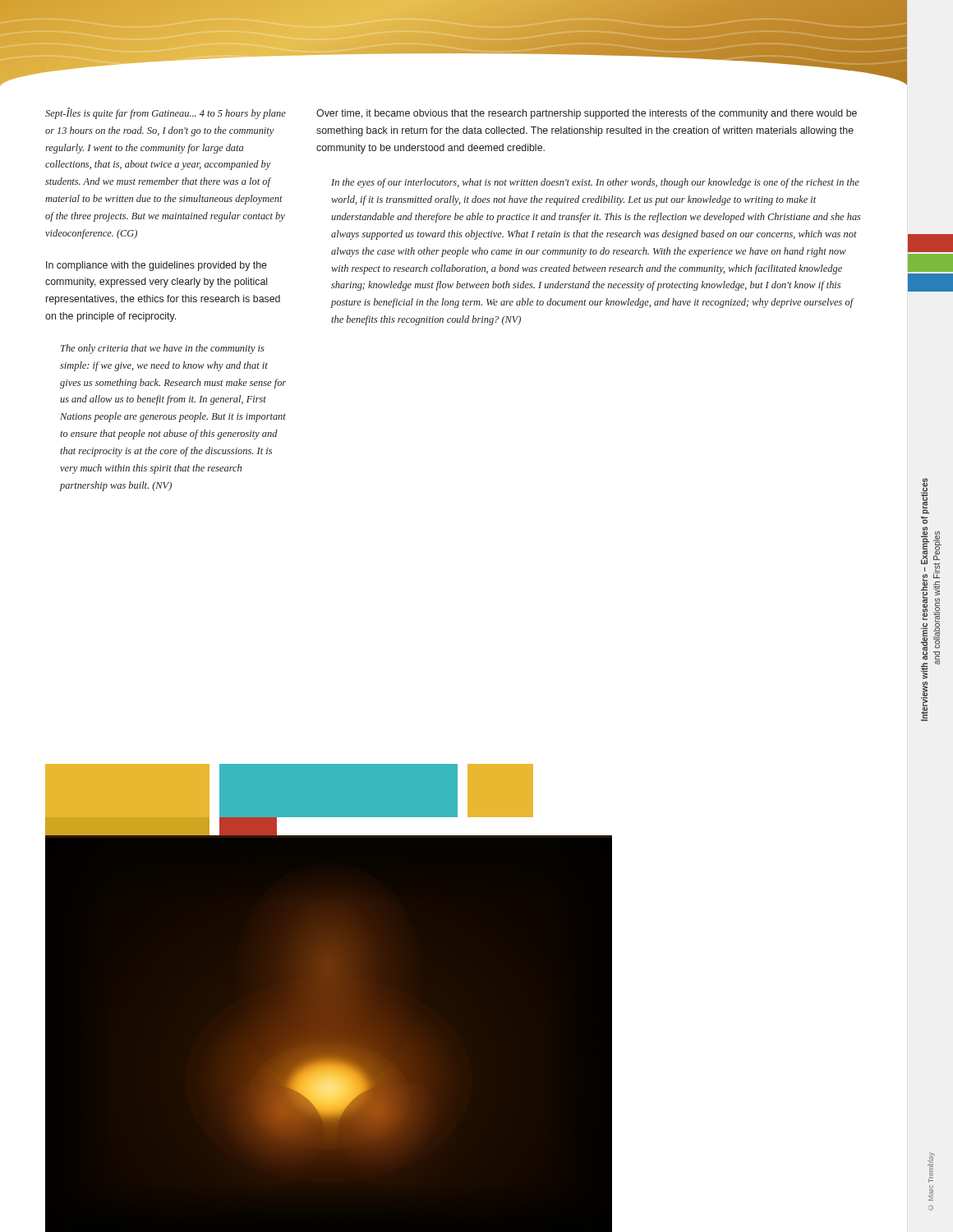The width and height of the screenshot is (953, 1232).
Task: Locate the text block with the text "In compliance with the guidelines provided"
Action: point(163,291)
